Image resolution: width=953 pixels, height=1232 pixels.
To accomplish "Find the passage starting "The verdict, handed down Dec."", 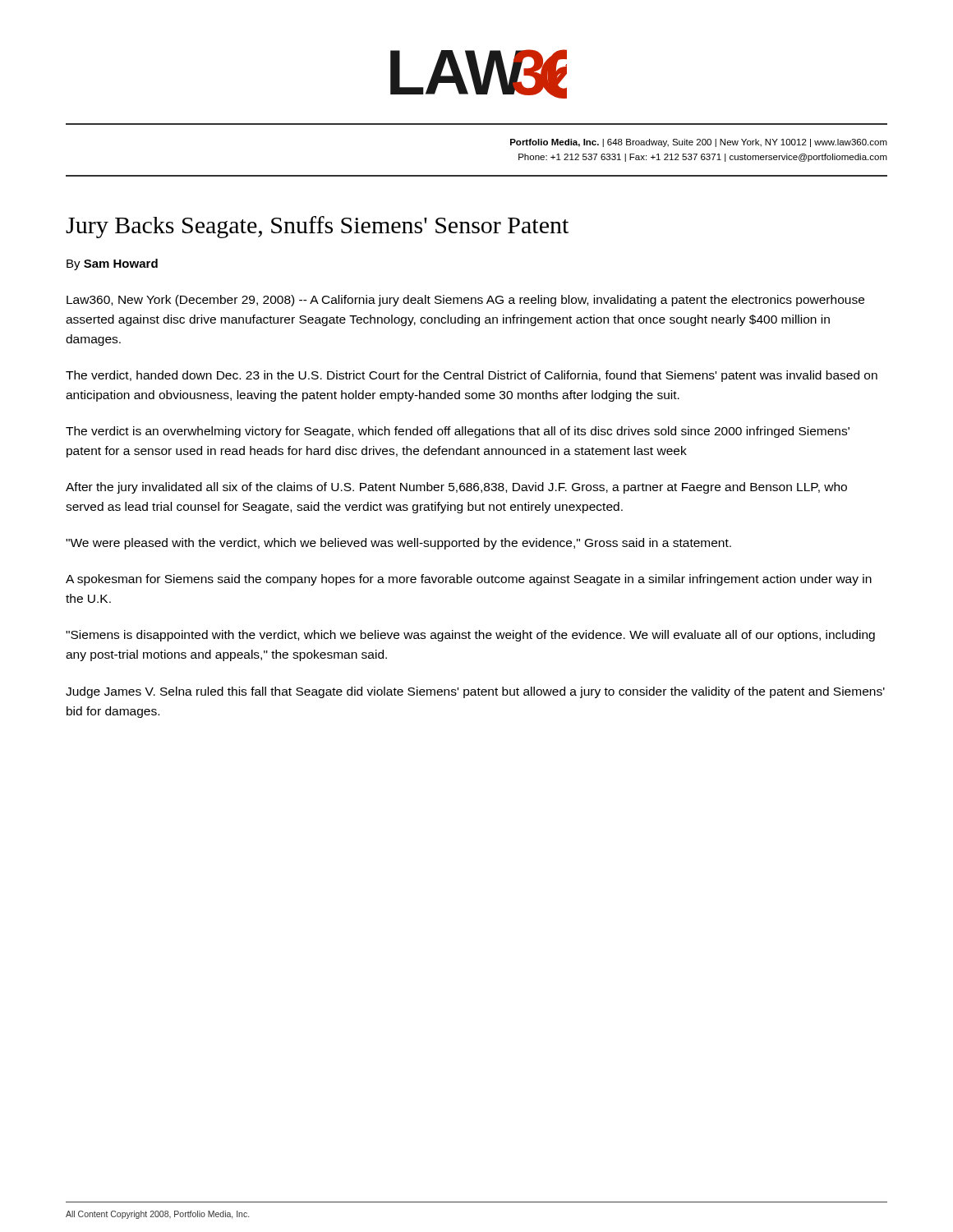I will [472, 385].
